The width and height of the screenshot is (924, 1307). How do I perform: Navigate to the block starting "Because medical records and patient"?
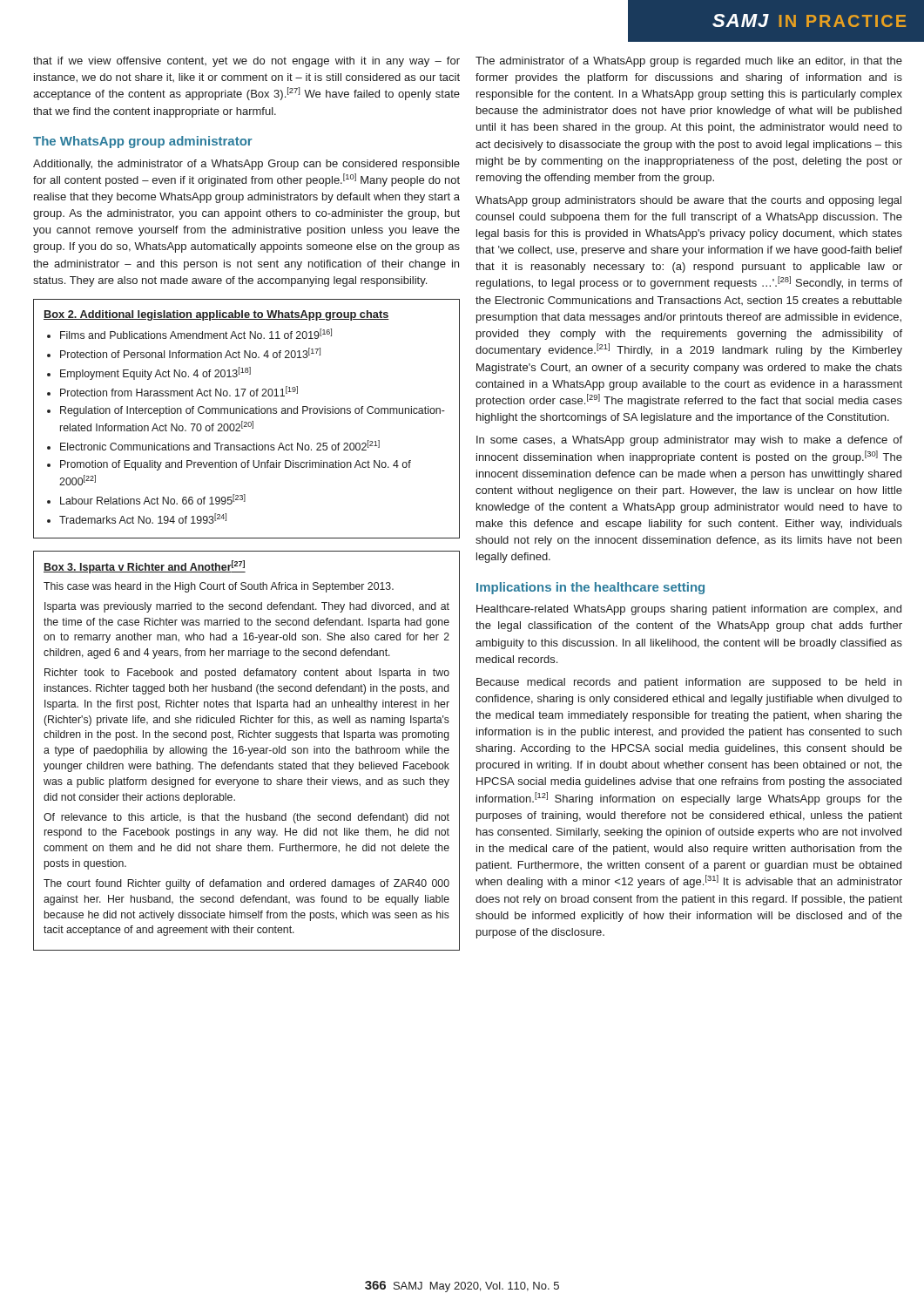pos(689,807)
